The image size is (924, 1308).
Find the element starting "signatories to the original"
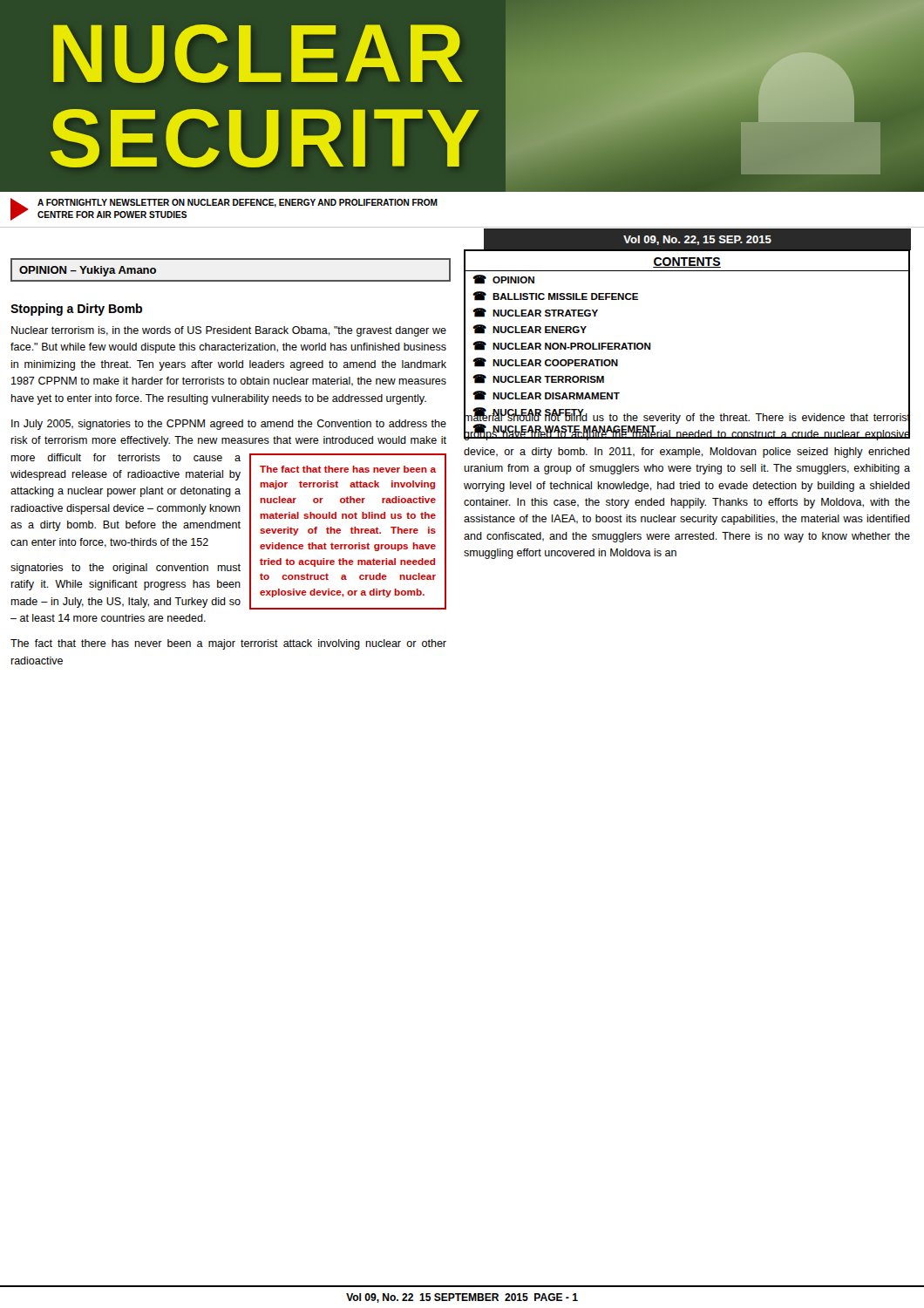(x=126, y=593)
